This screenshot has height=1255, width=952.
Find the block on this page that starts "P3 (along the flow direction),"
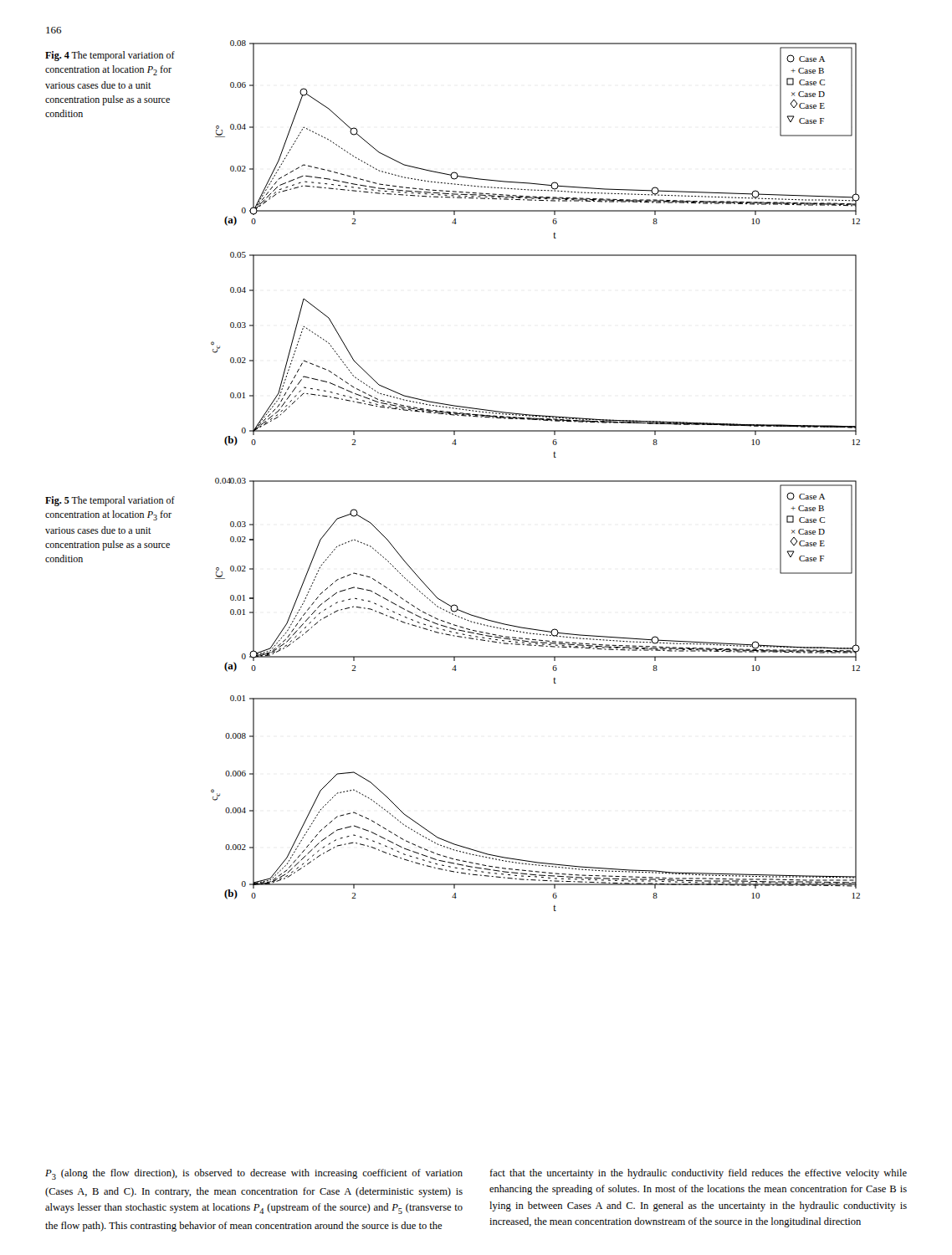tap(266, 1174)
